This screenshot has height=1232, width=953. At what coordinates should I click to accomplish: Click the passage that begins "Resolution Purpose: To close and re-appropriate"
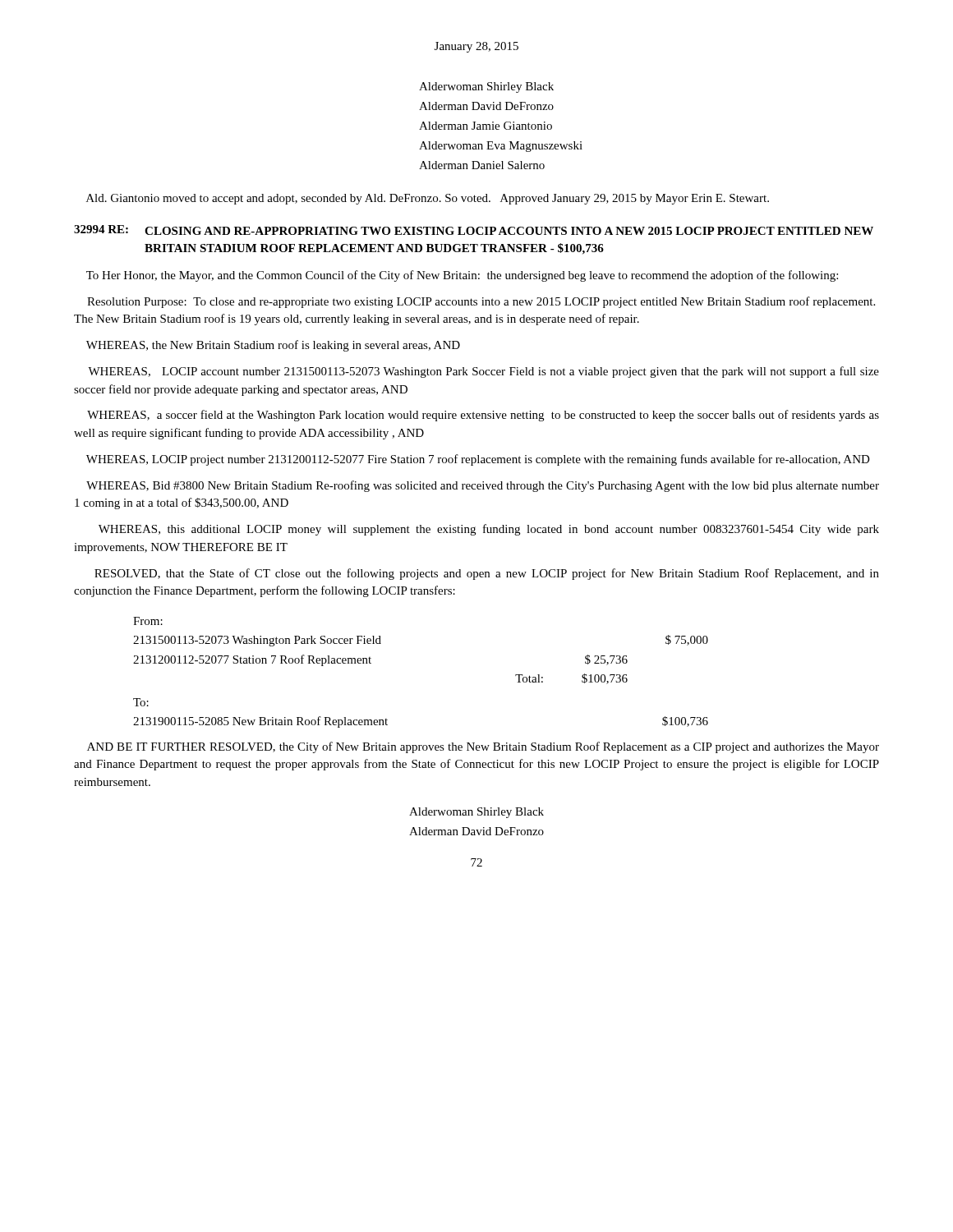(476, 310)
